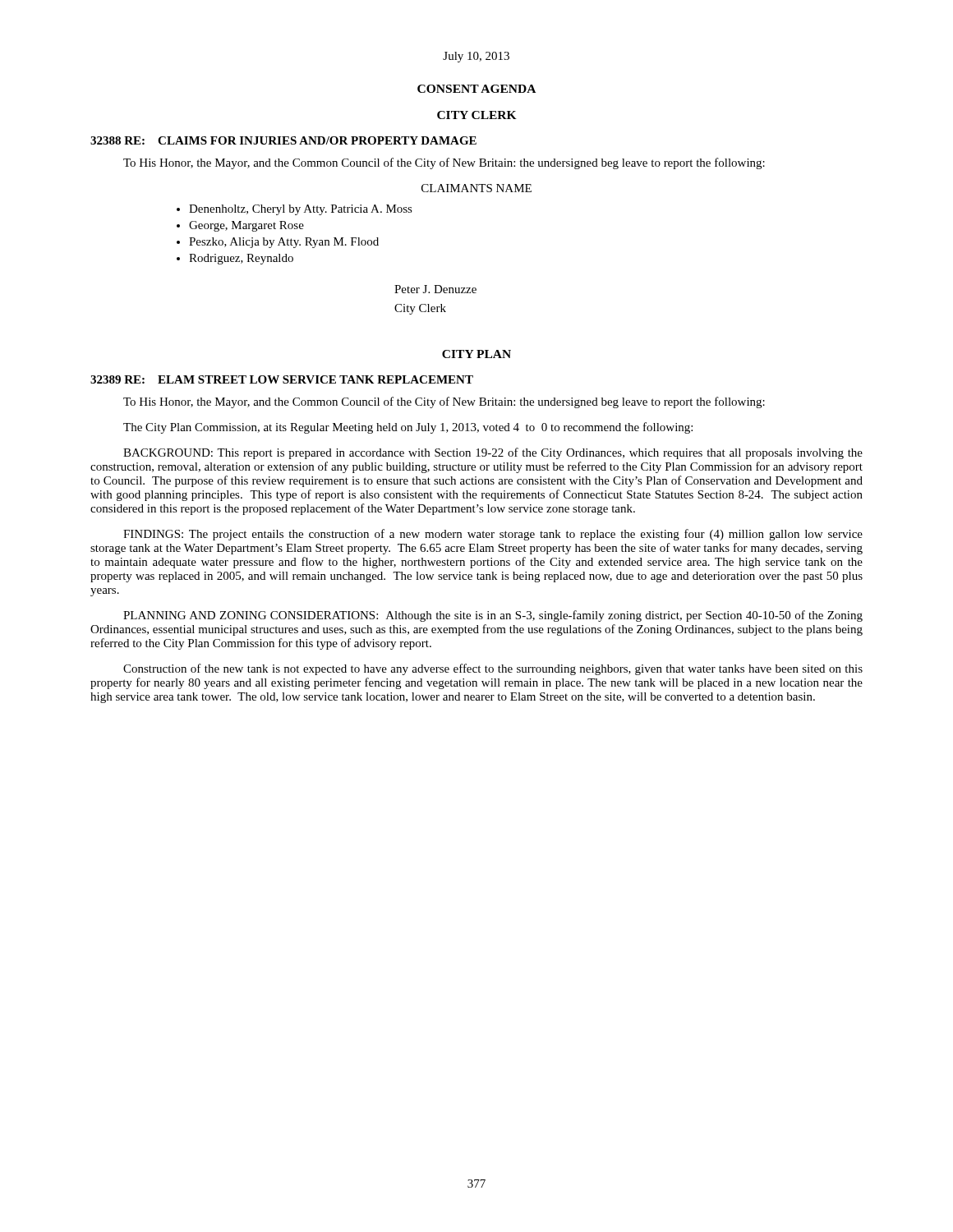The width and height of the screenshot is (953, 1232).
Task: Locate the title containing "CONSENT AGENDA"
Action: [476, 88]
